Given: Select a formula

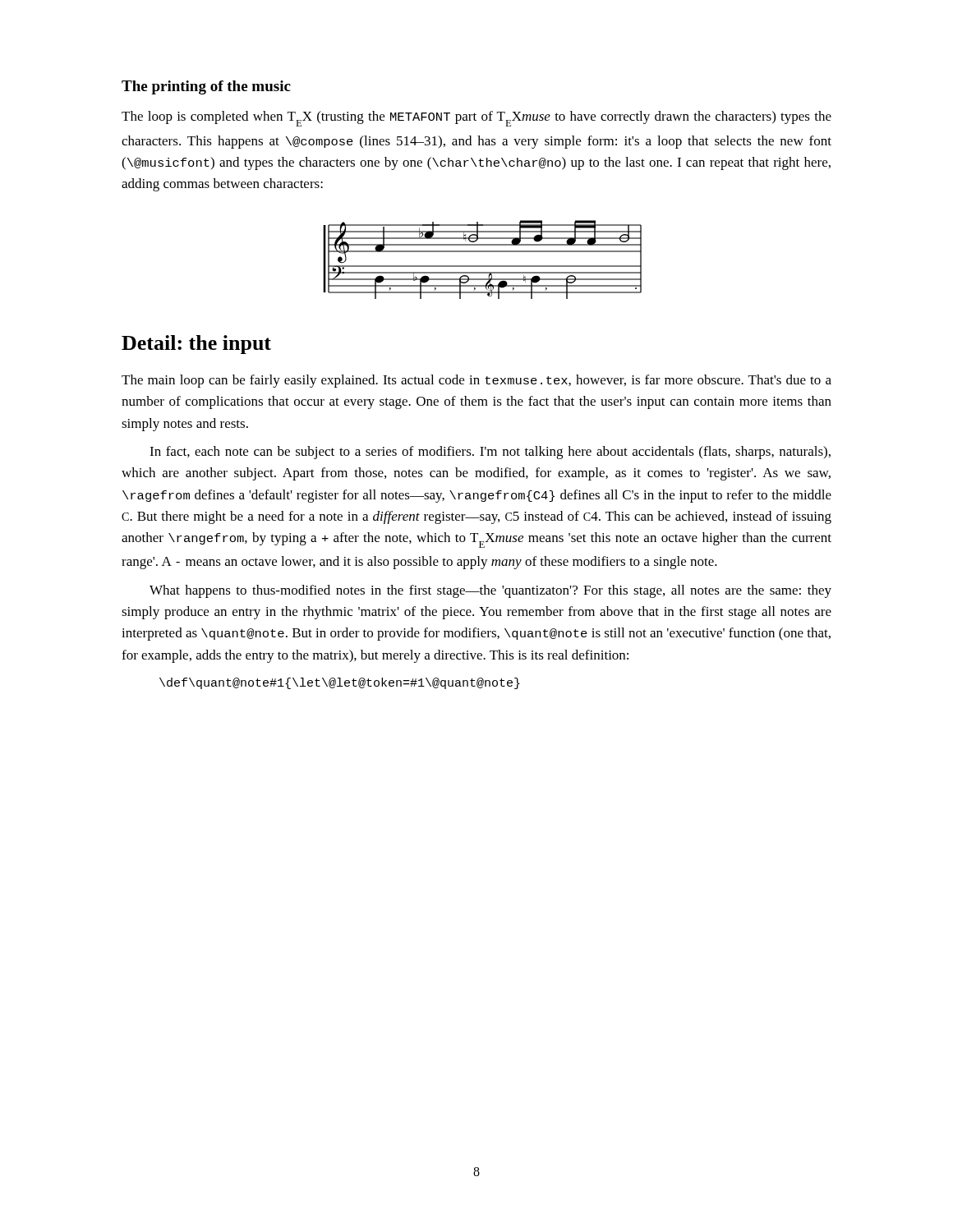Looking at the screenshot, I should pyautogui.click(x=340, y=684).
